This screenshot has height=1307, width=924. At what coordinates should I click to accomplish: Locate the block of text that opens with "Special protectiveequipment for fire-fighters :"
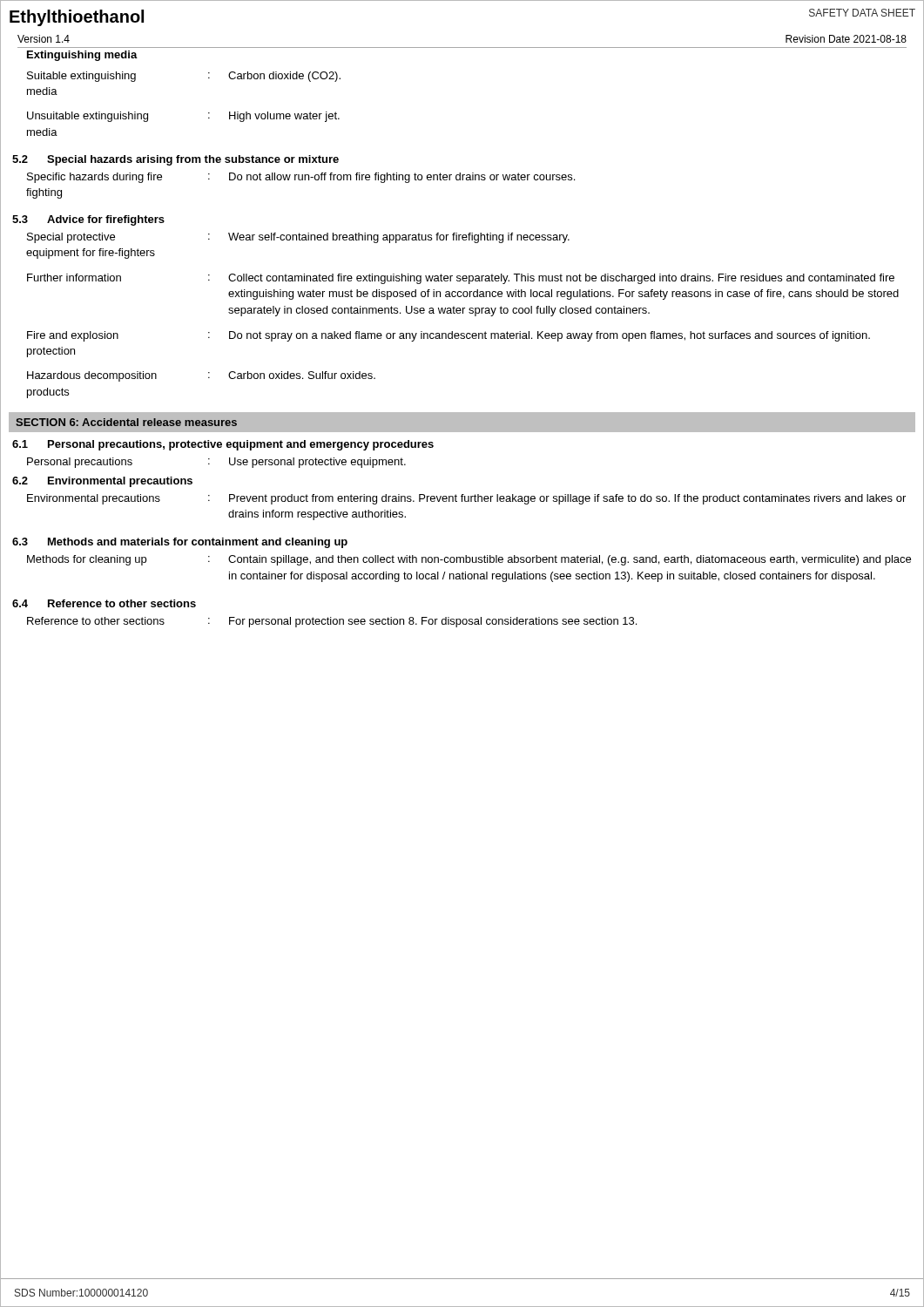pyautogui.click(x=471, y=245)
